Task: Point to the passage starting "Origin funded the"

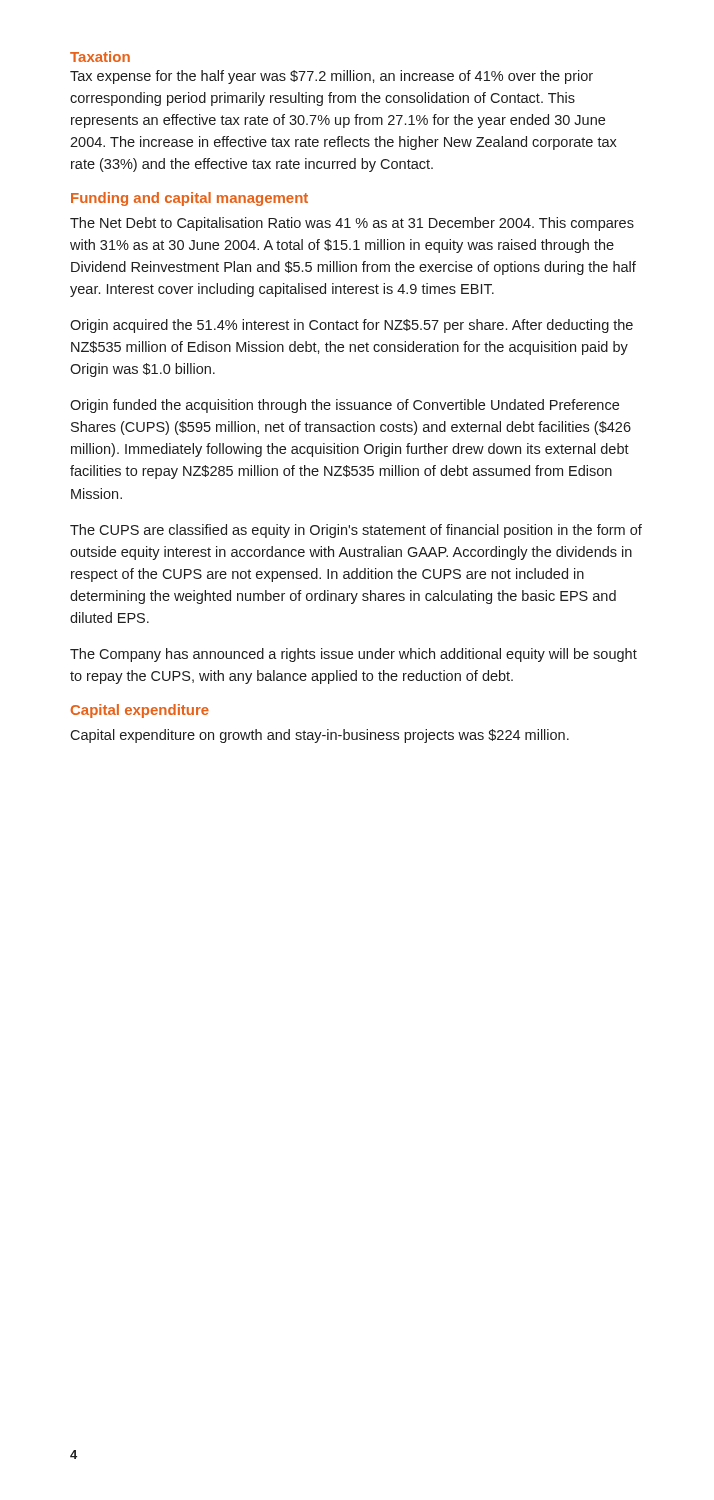Action: coord(350,449)
